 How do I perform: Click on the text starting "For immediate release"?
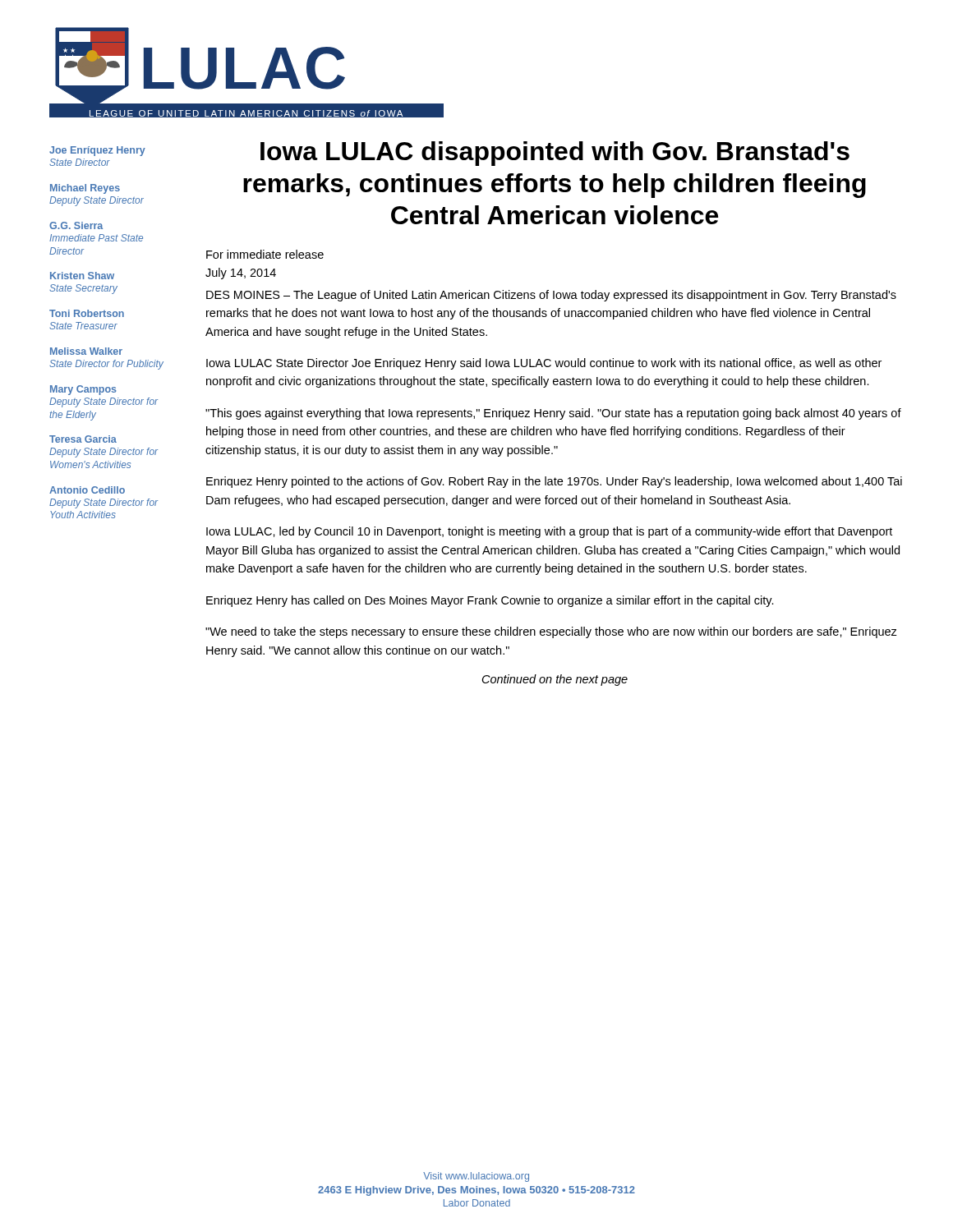[x=265, y=264]
